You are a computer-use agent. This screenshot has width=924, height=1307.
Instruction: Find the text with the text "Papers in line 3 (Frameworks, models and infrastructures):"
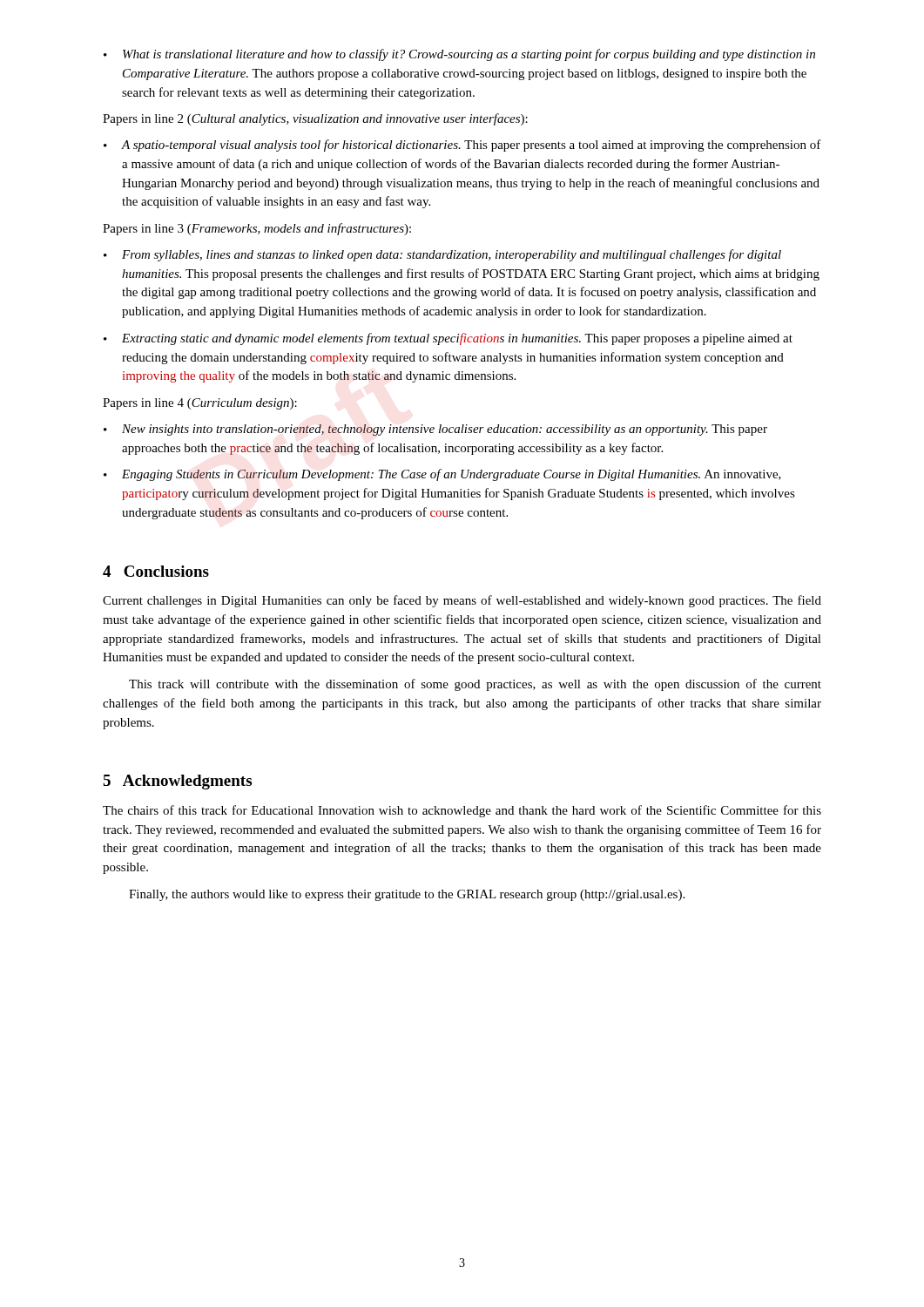pyautogui.click(x=257, y=228)
